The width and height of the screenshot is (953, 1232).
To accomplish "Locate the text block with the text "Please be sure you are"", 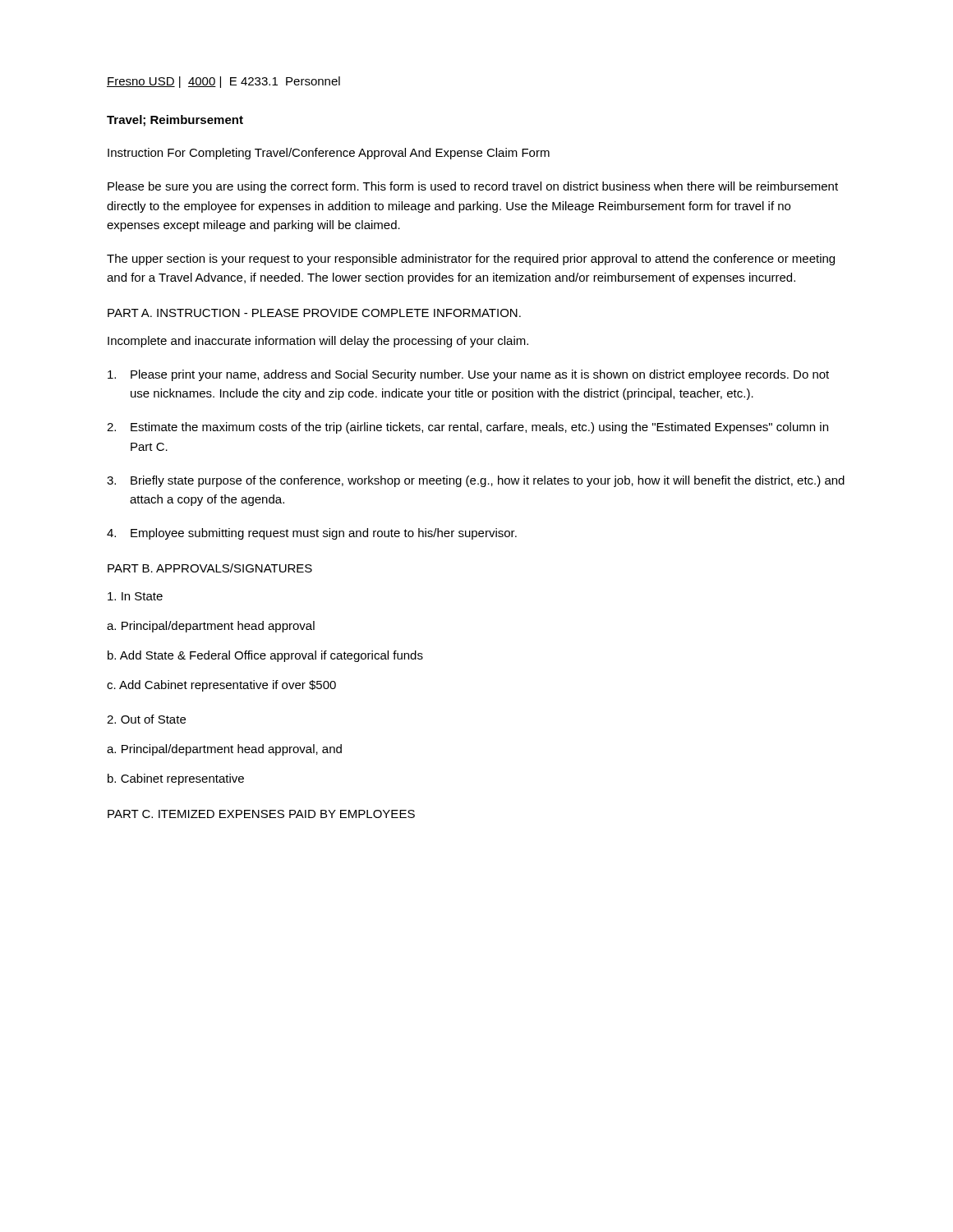I will 472,205.
